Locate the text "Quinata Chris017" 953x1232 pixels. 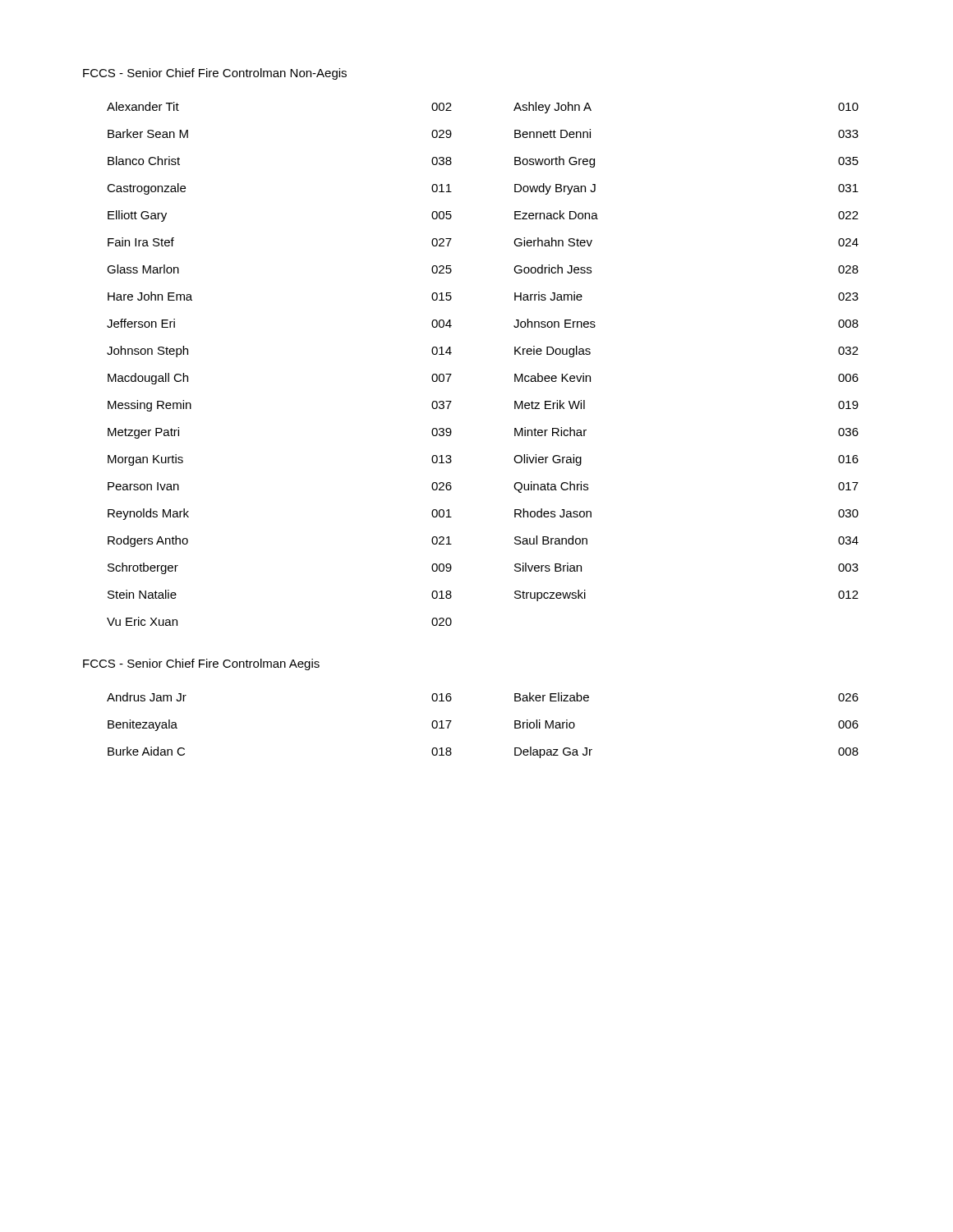pos(553,487)
